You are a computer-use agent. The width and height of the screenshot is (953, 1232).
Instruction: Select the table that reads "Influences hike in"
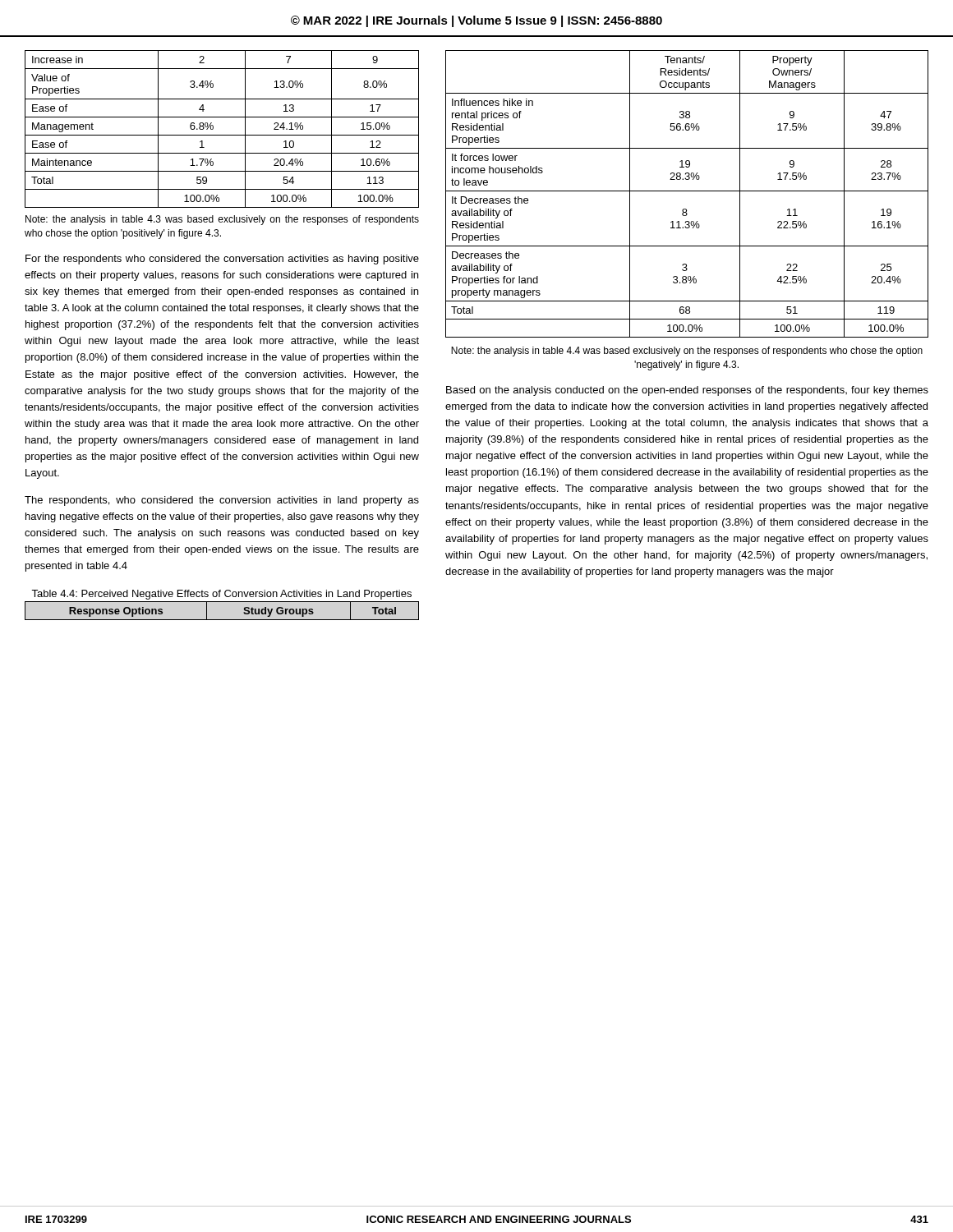coord(687,194)
